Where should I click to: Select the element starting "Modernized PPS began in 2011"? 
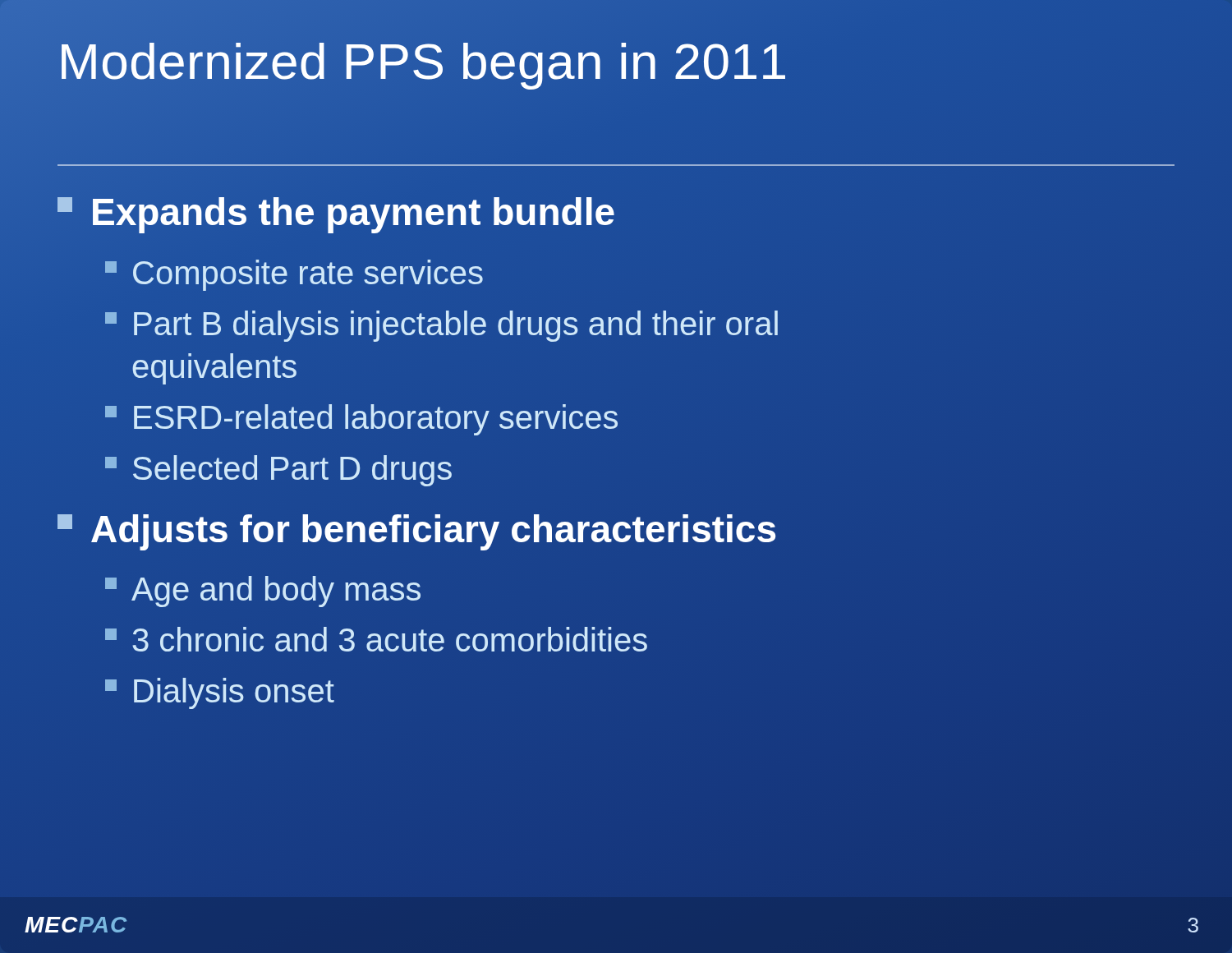(423, 61)
